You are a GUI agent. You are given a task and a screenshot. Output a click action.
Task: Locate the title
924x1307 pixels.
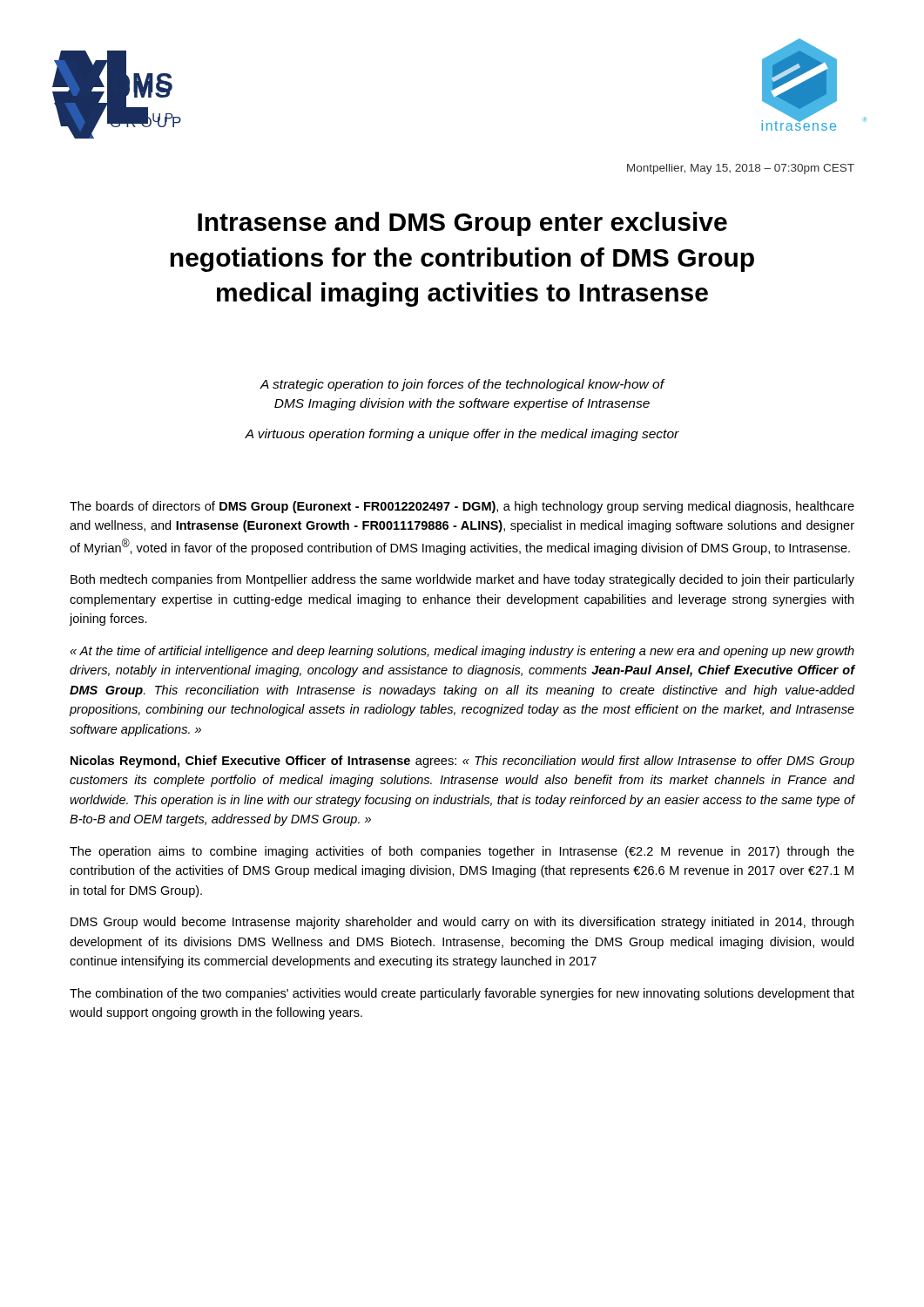462,258
